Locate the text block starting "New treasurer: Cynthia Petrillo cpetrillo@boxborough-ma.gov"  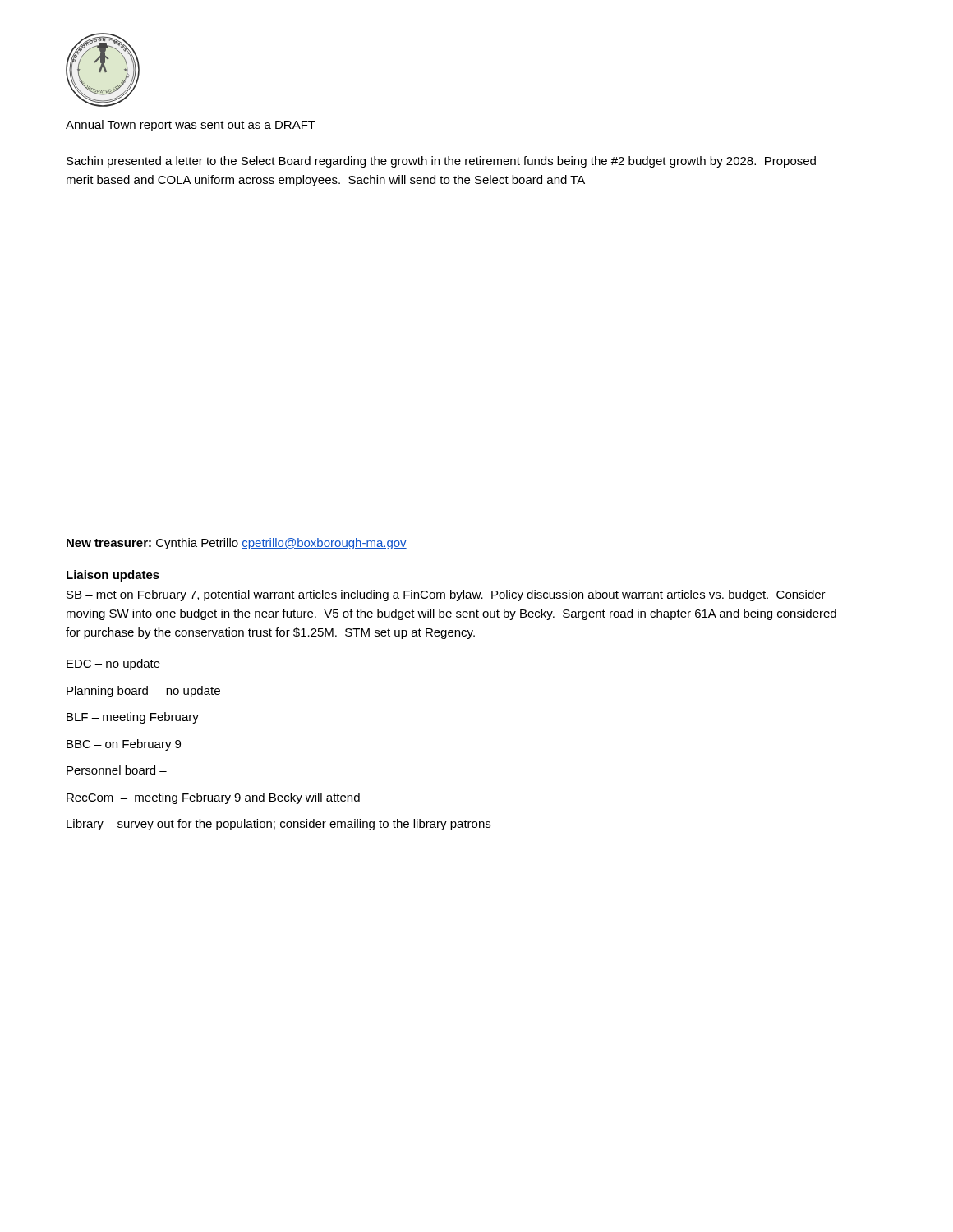[x=236, y=543]
